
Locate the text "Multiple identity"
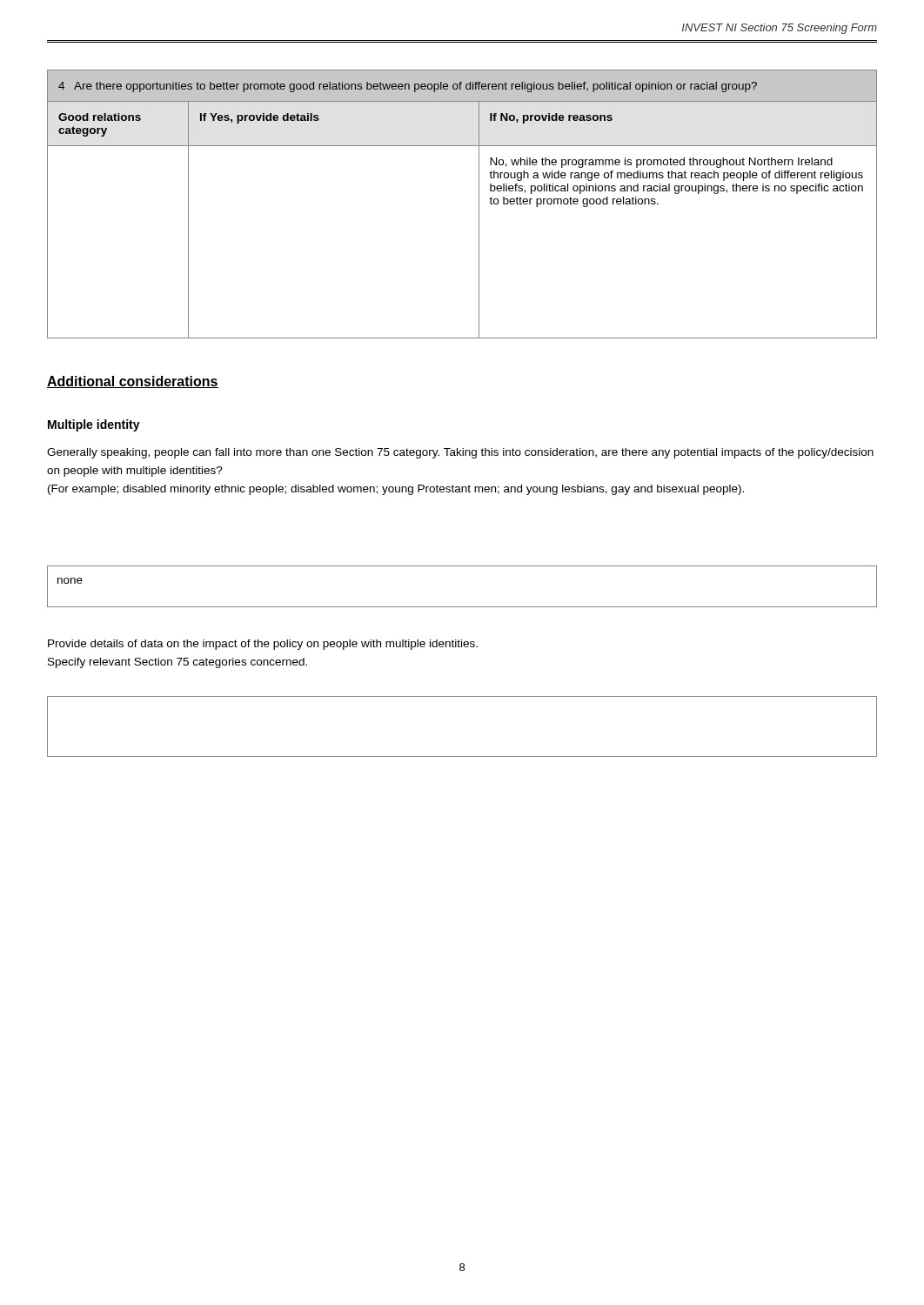93,425
